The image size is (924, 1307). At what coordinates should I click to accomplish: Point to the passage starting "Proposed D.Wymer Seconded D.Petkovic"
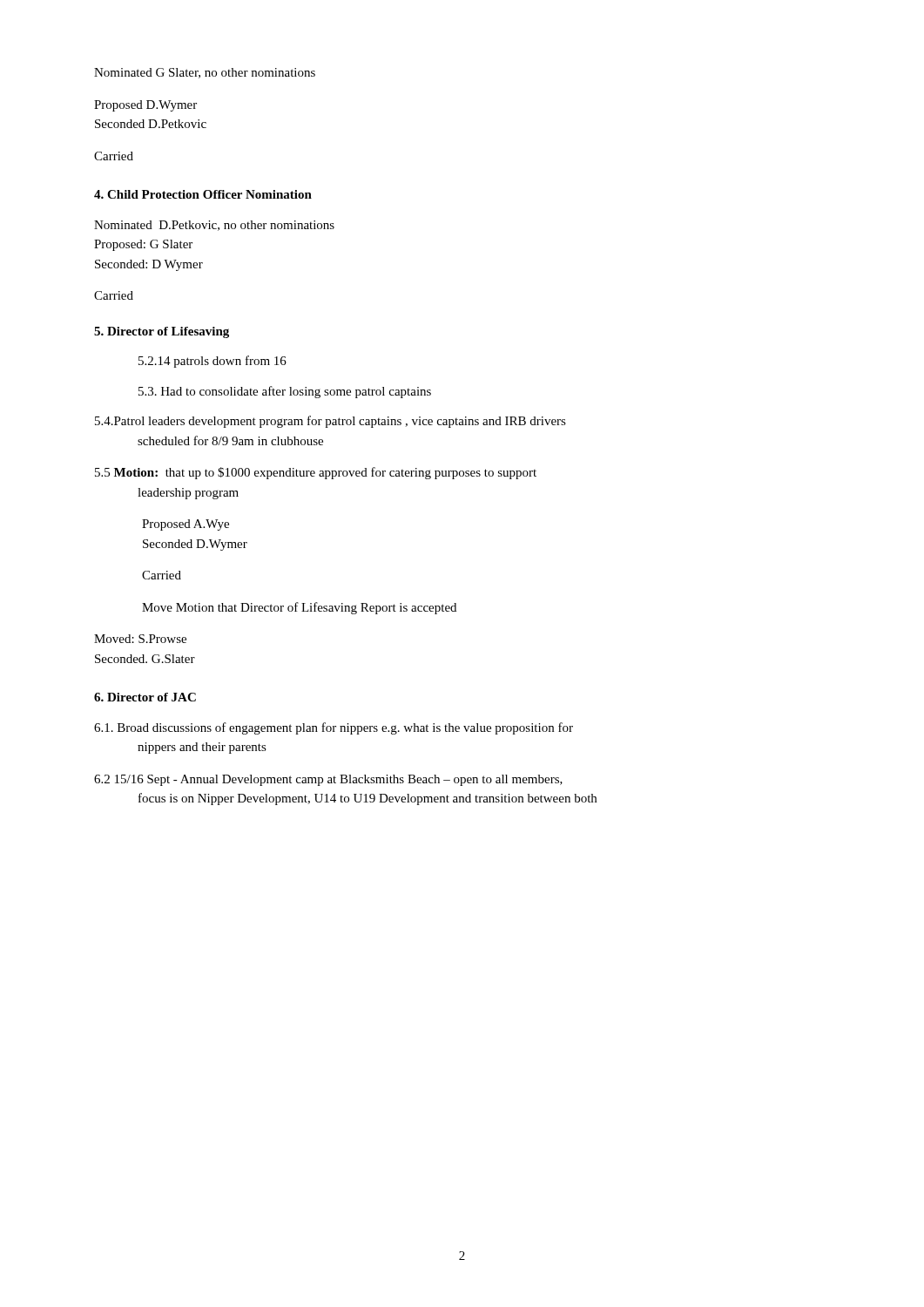pyautogui.click(x=150, y=114)
